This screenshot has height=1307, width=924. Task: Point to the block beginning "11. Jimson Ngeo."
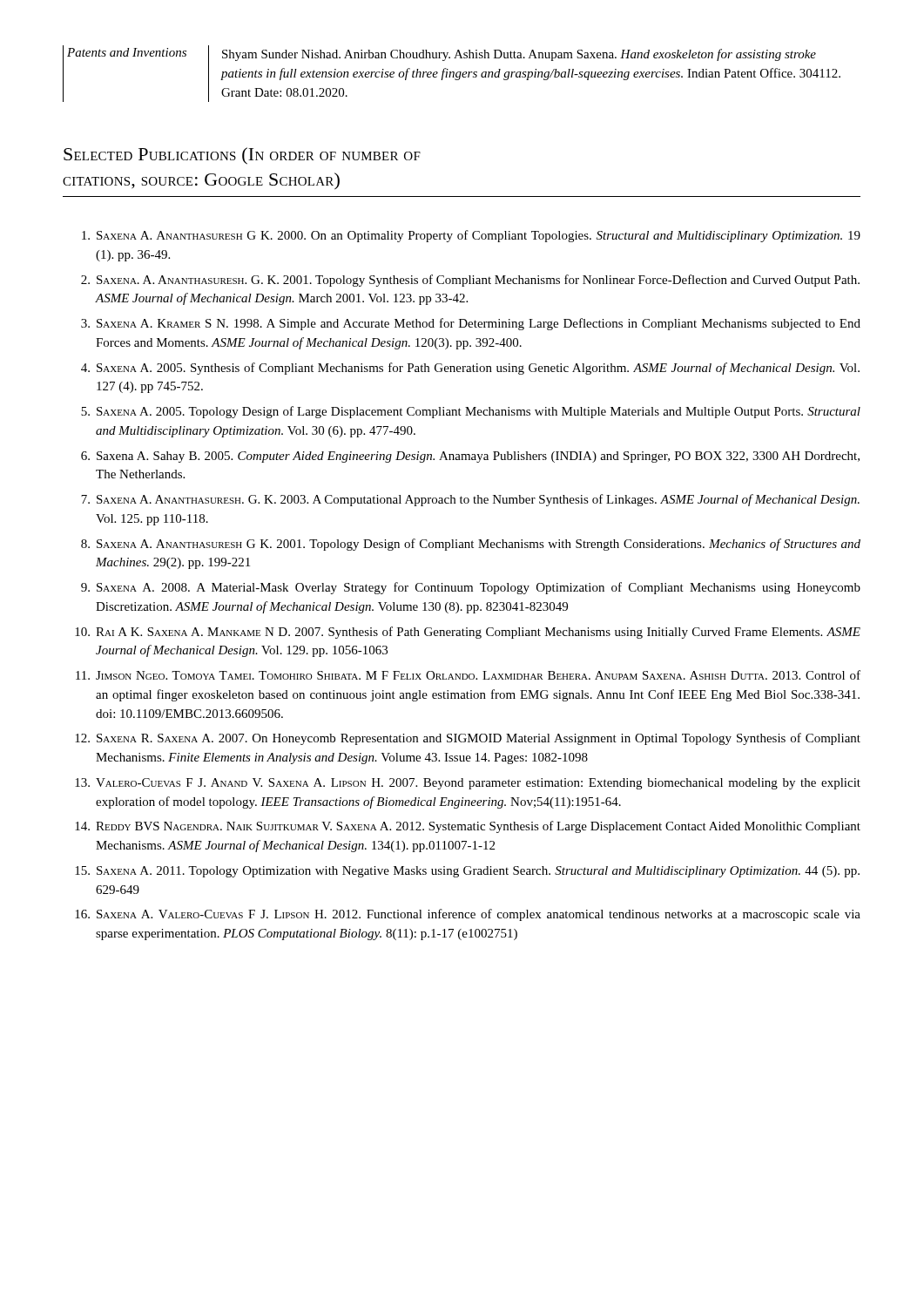coord(462,695)
